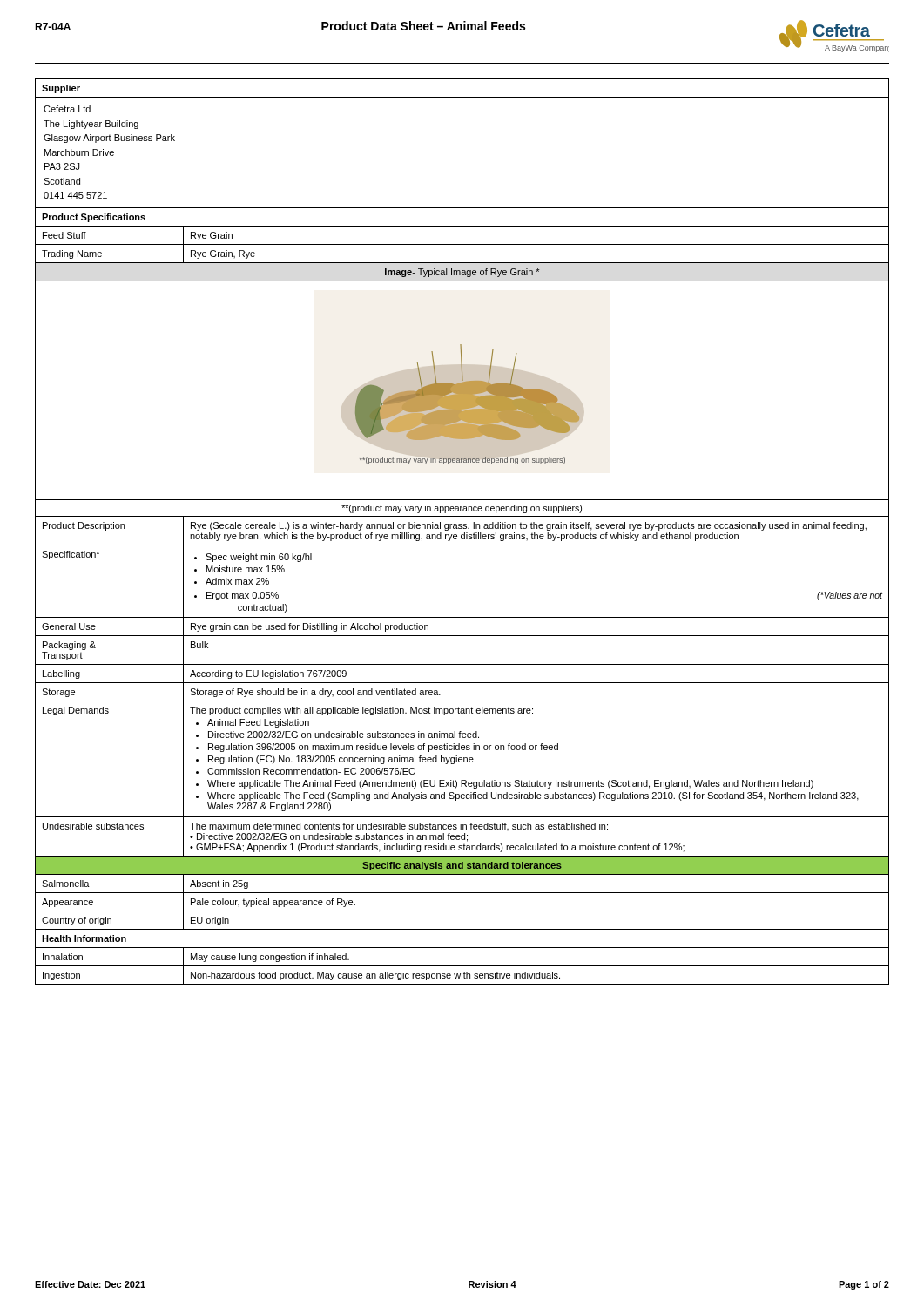Point to the region starting "Image- Typical Image of Rye Grain *"
This screenshot has width=924, height=1307.
tap(462, 271)
